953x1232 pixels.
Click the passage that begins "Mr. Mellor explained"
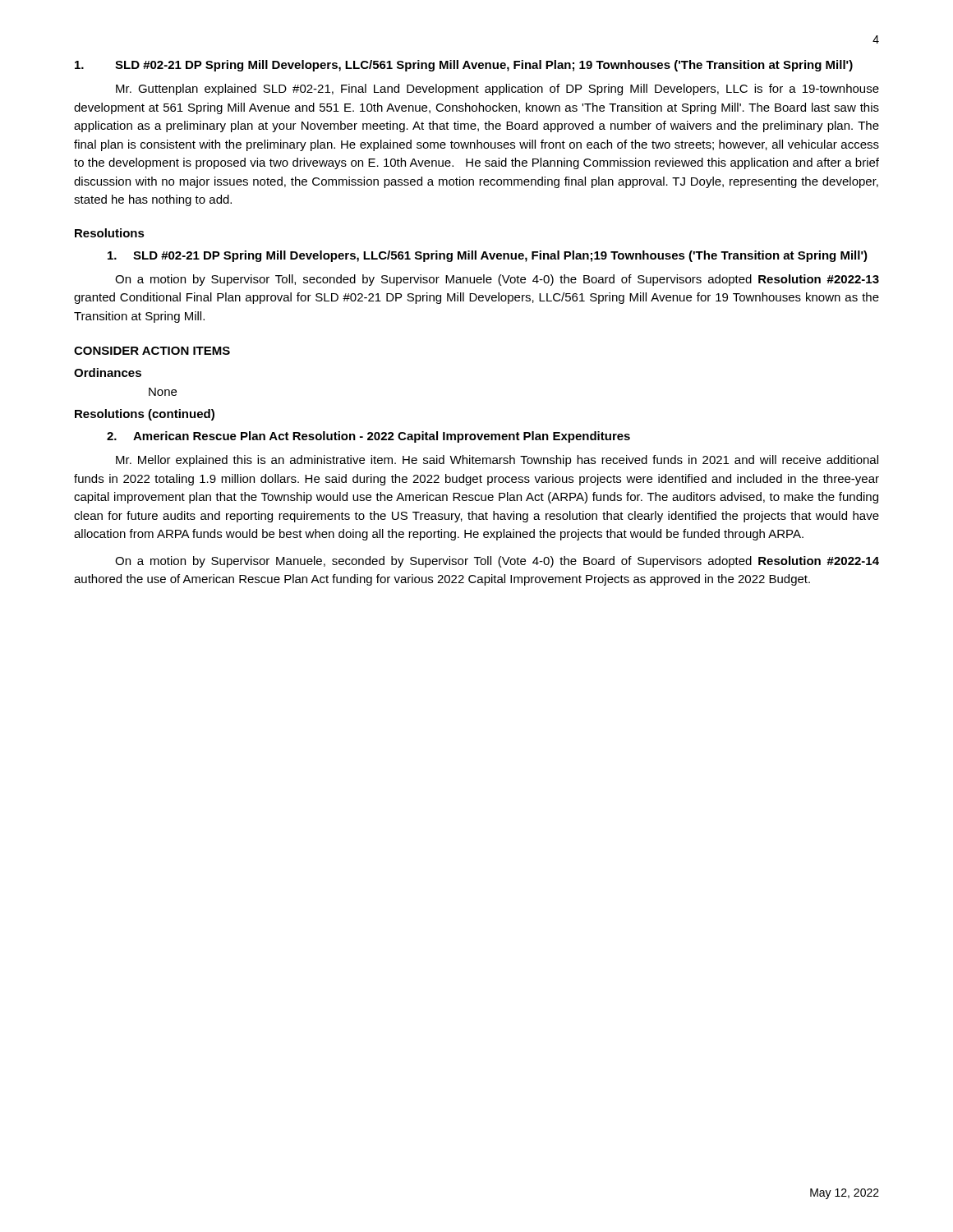pos(476,497)
